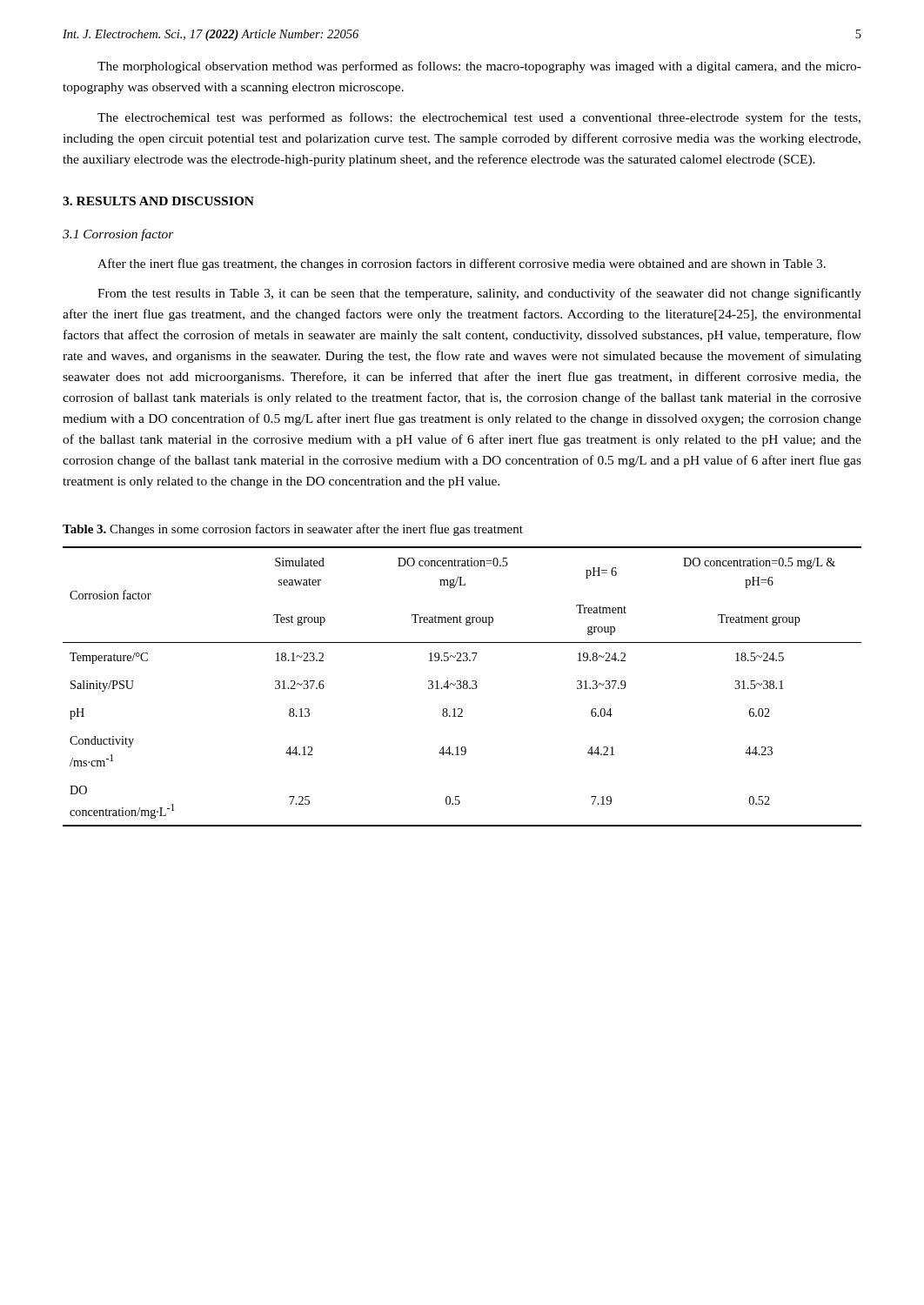Viewport: 924px width, 1305px height.
Task: Locate the text block with the text "The morphological observation method was performed as"
Action: click(x=462, y=77)
